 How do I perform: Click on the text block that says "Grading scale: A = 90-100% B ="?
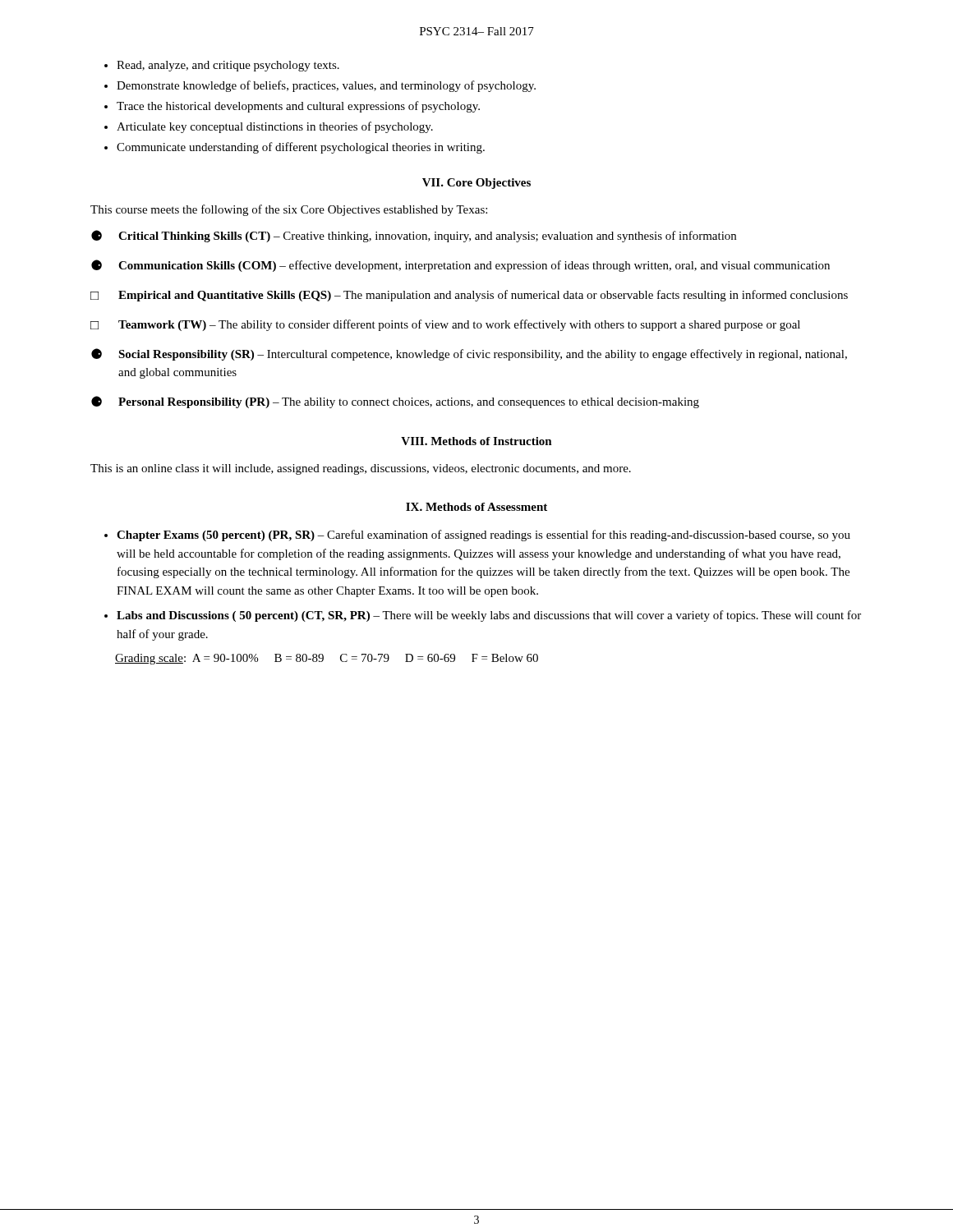pyautogui.click(x=327, y=658)
